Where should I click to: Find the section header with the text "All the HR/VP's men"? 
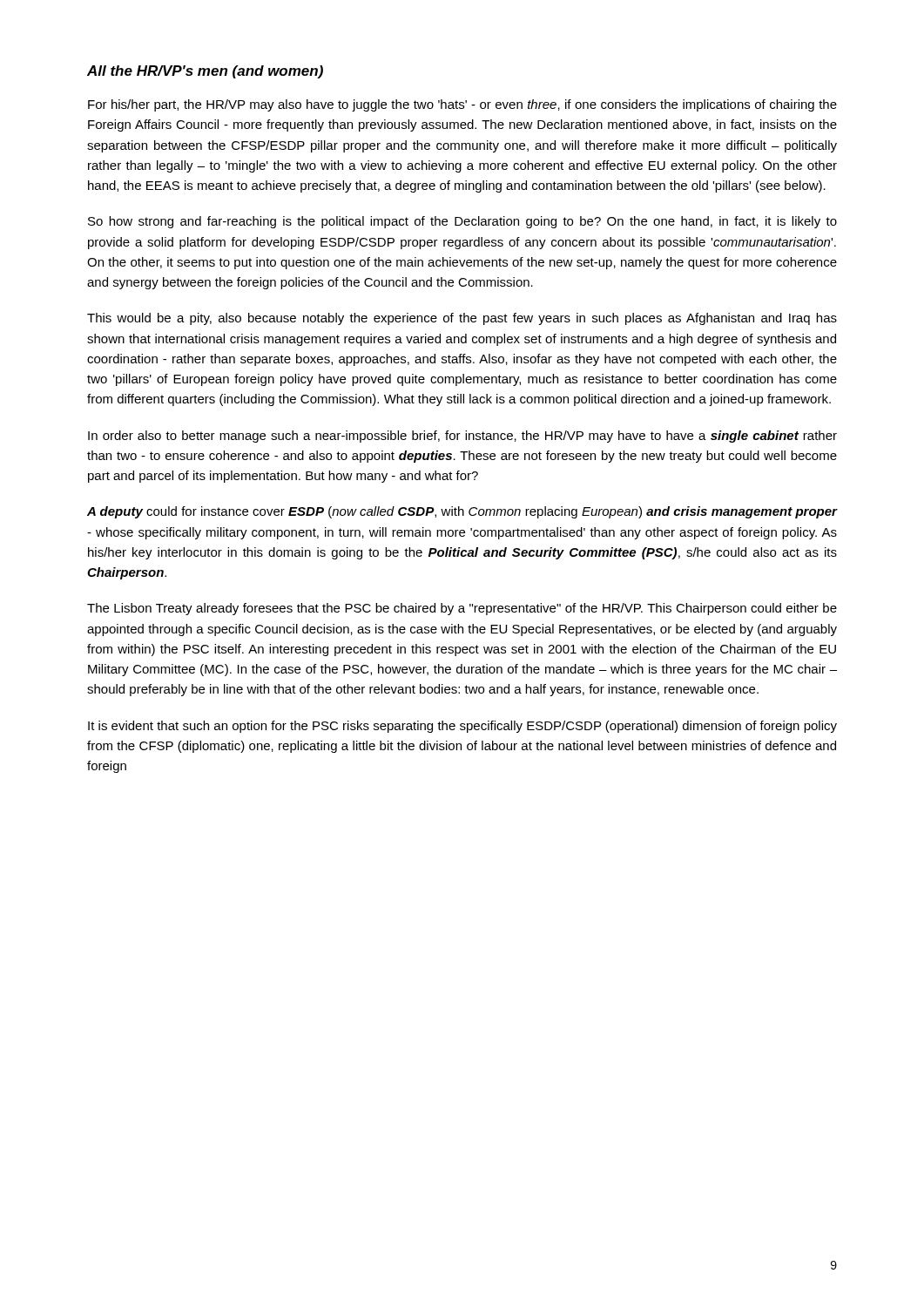tap(205, 71)
